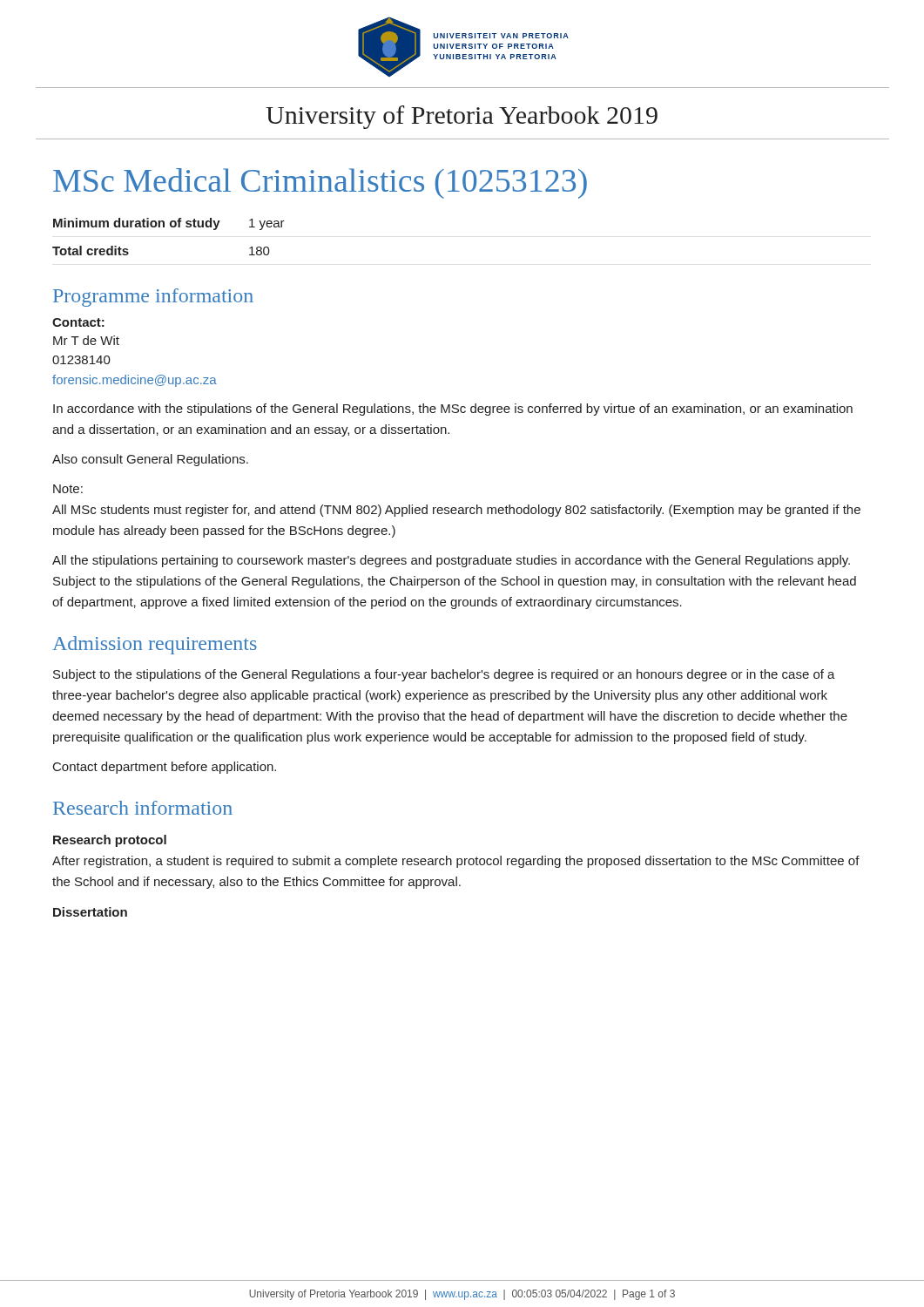Click on the block starting "Contact: Mr T de Wit01238140"
The height and width of the screenshot is (1307, 924).
pyautogui.click(x=78, y=322)
